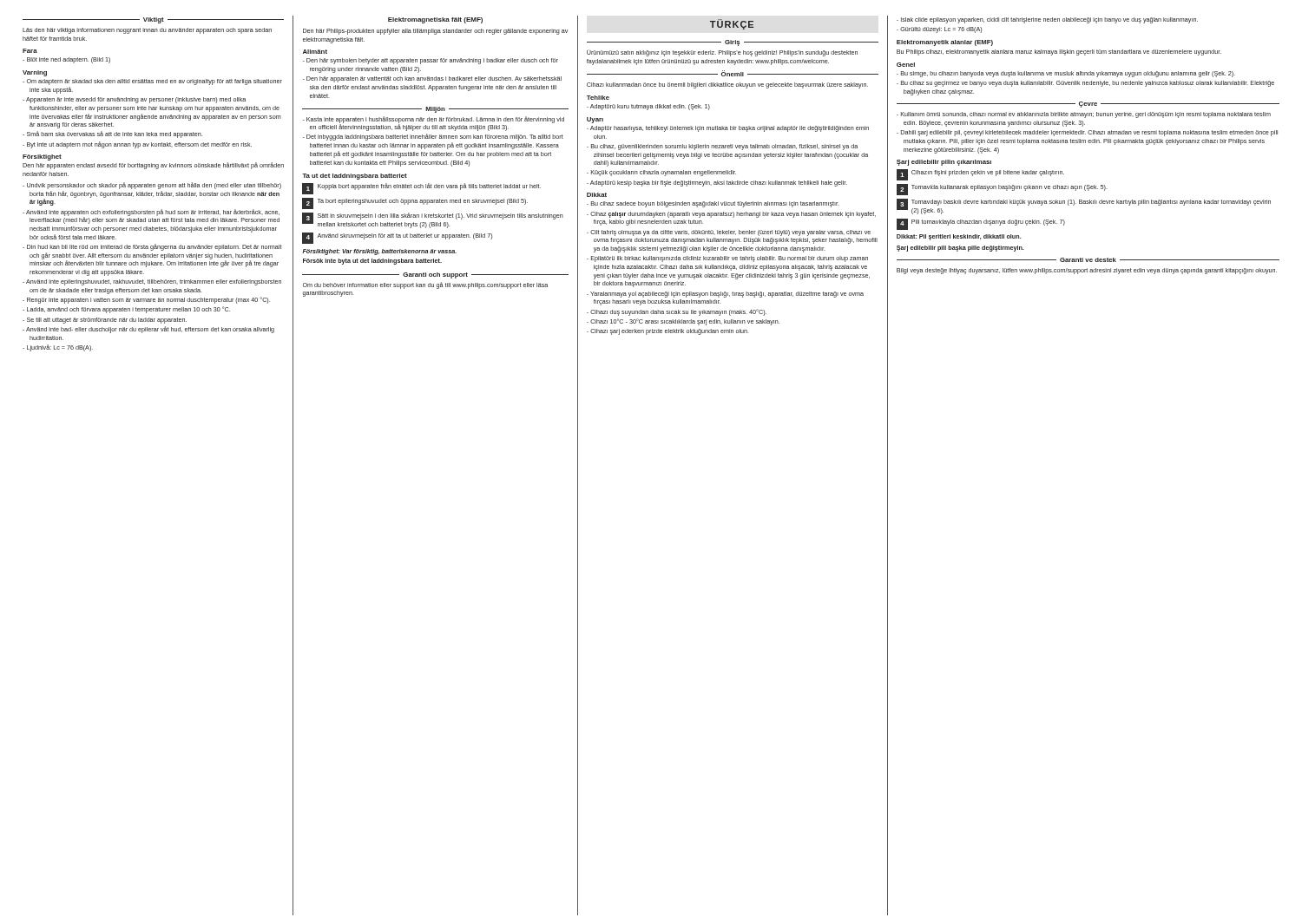Locate the list item with the text "Adaptör hasarlıysa, tehlikeyi önlemek için mutlaka bir"
The width and height of the screenshot is (1302, 924).
pos(730,132)
